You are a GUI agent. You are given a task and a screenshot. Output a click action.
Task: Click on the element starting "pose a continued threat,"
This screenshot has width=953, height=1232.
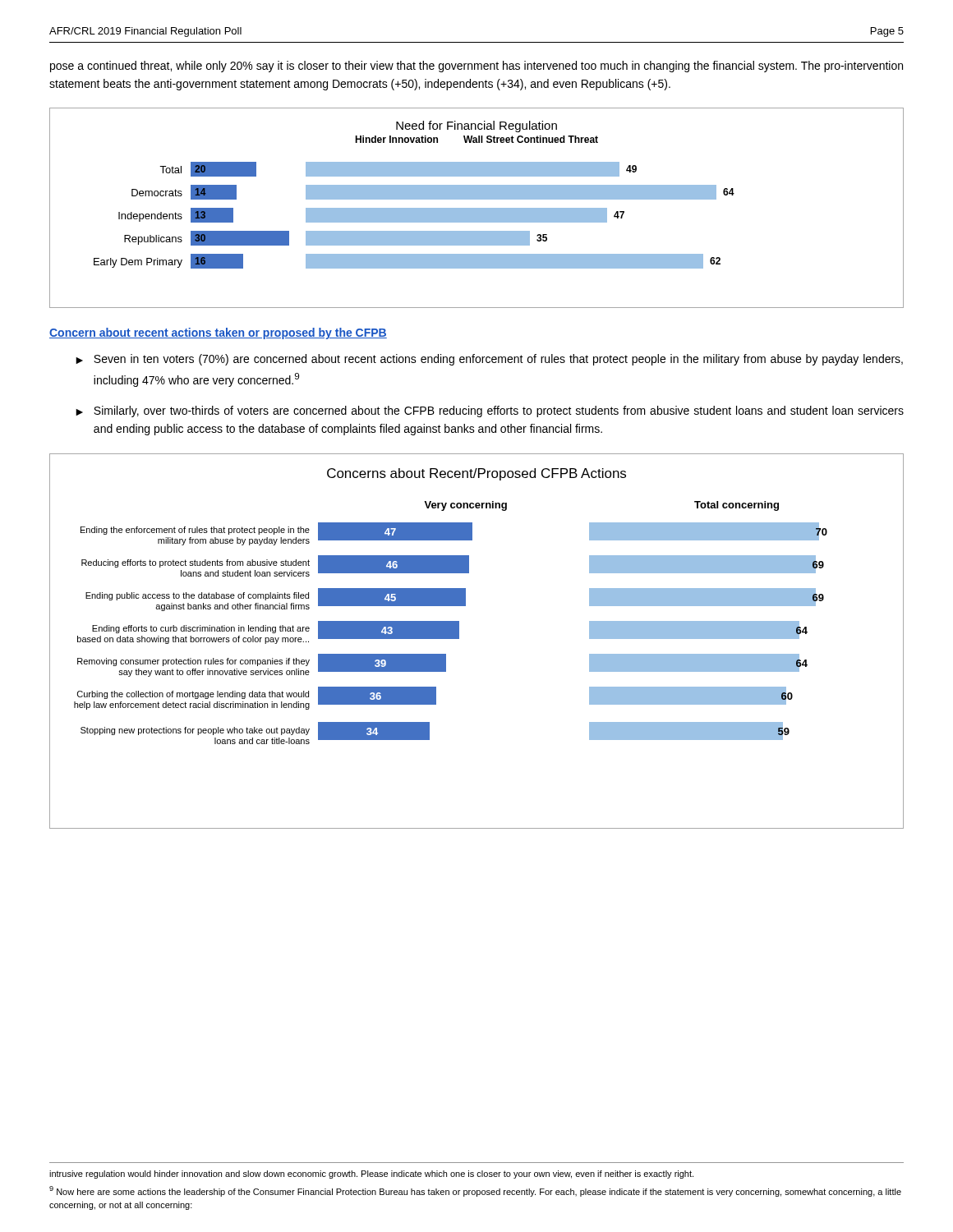(476, 75)
